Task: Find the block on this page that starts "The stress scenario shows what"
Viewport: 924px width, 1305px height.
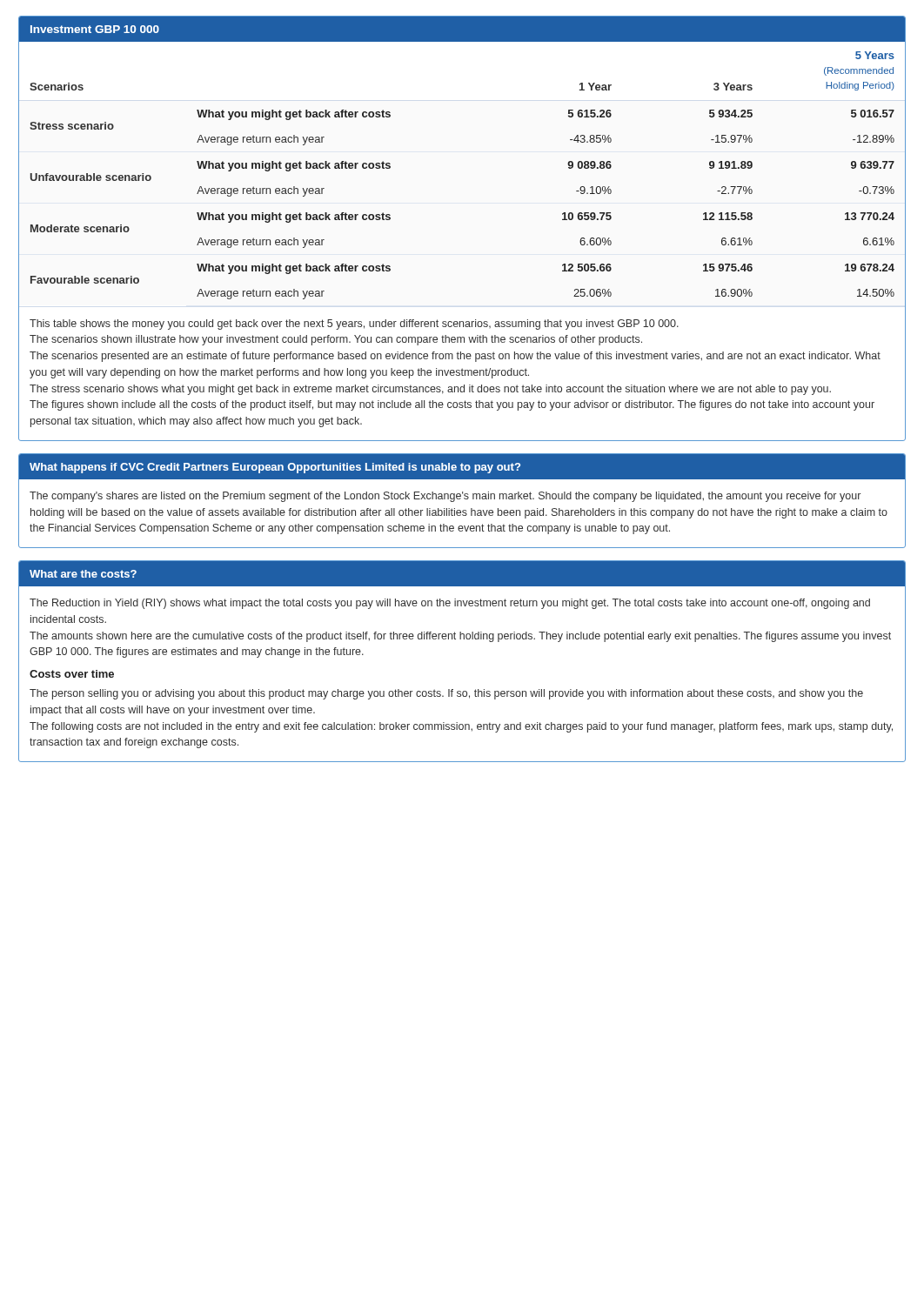Action: (x=462, y=389)
